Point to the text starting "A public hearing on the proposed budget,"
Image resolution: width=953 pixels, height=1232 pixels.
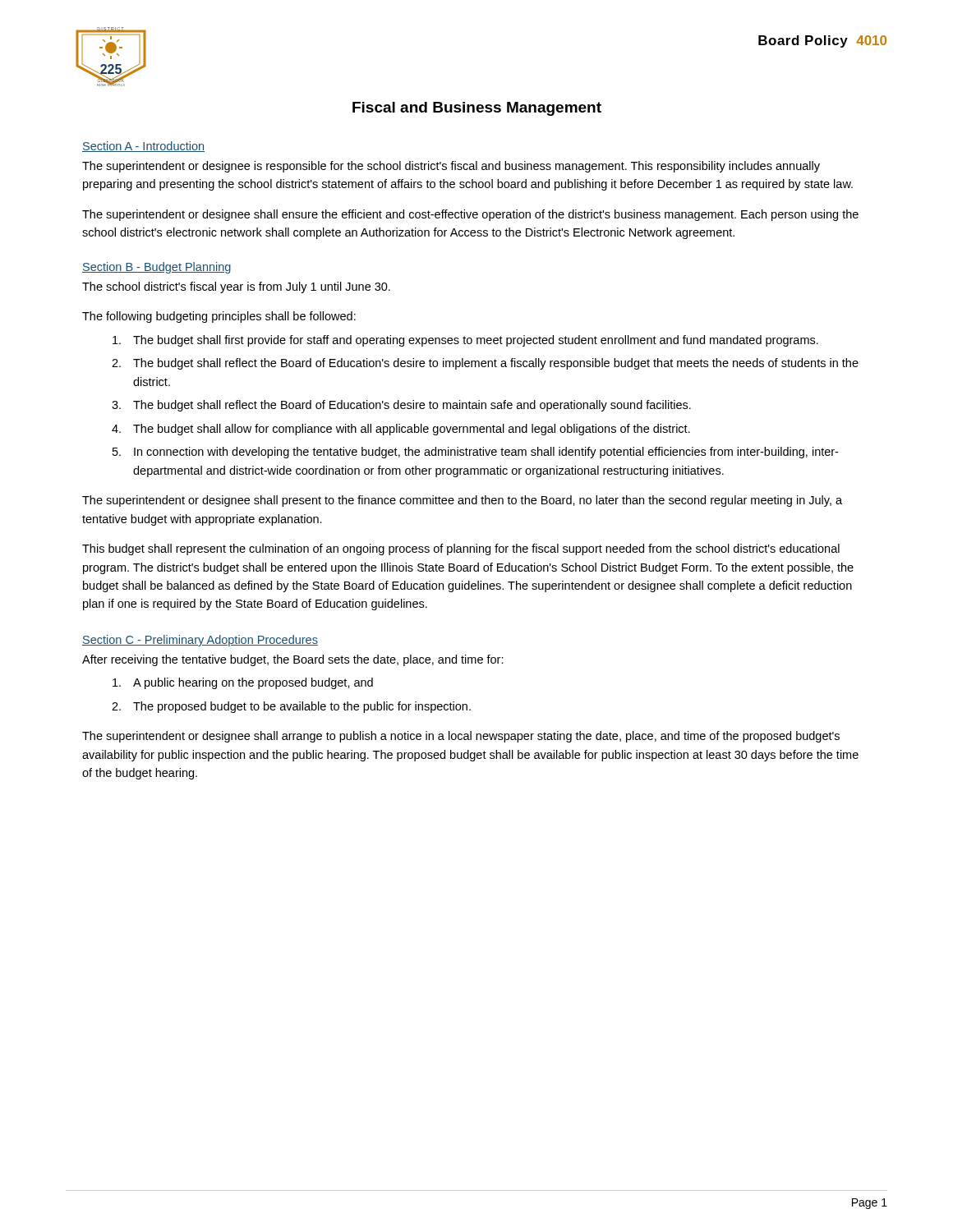243,683
